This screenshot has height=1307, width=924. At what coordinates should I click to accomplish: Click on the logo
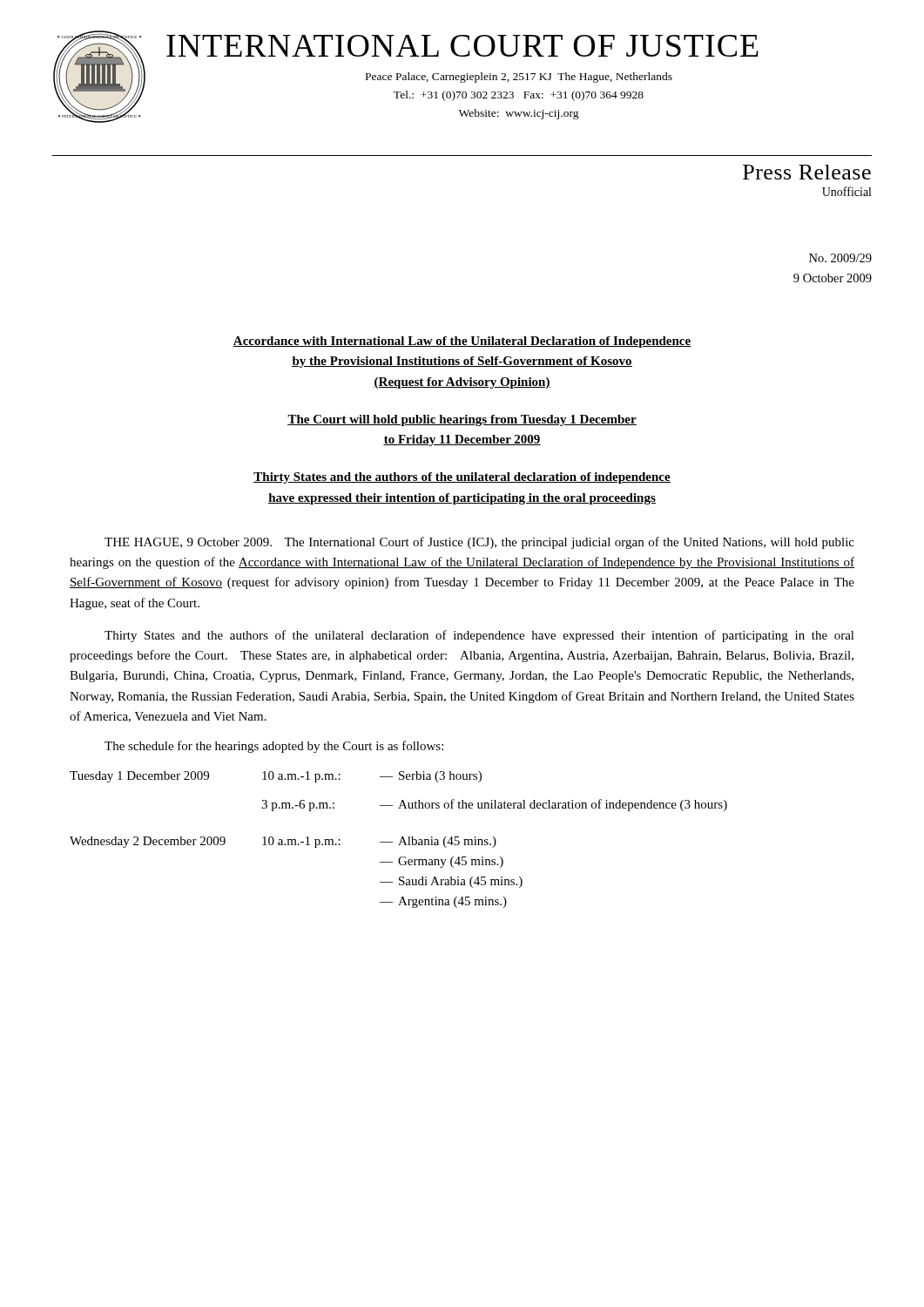pyautogui.click(x=100, y=78)
